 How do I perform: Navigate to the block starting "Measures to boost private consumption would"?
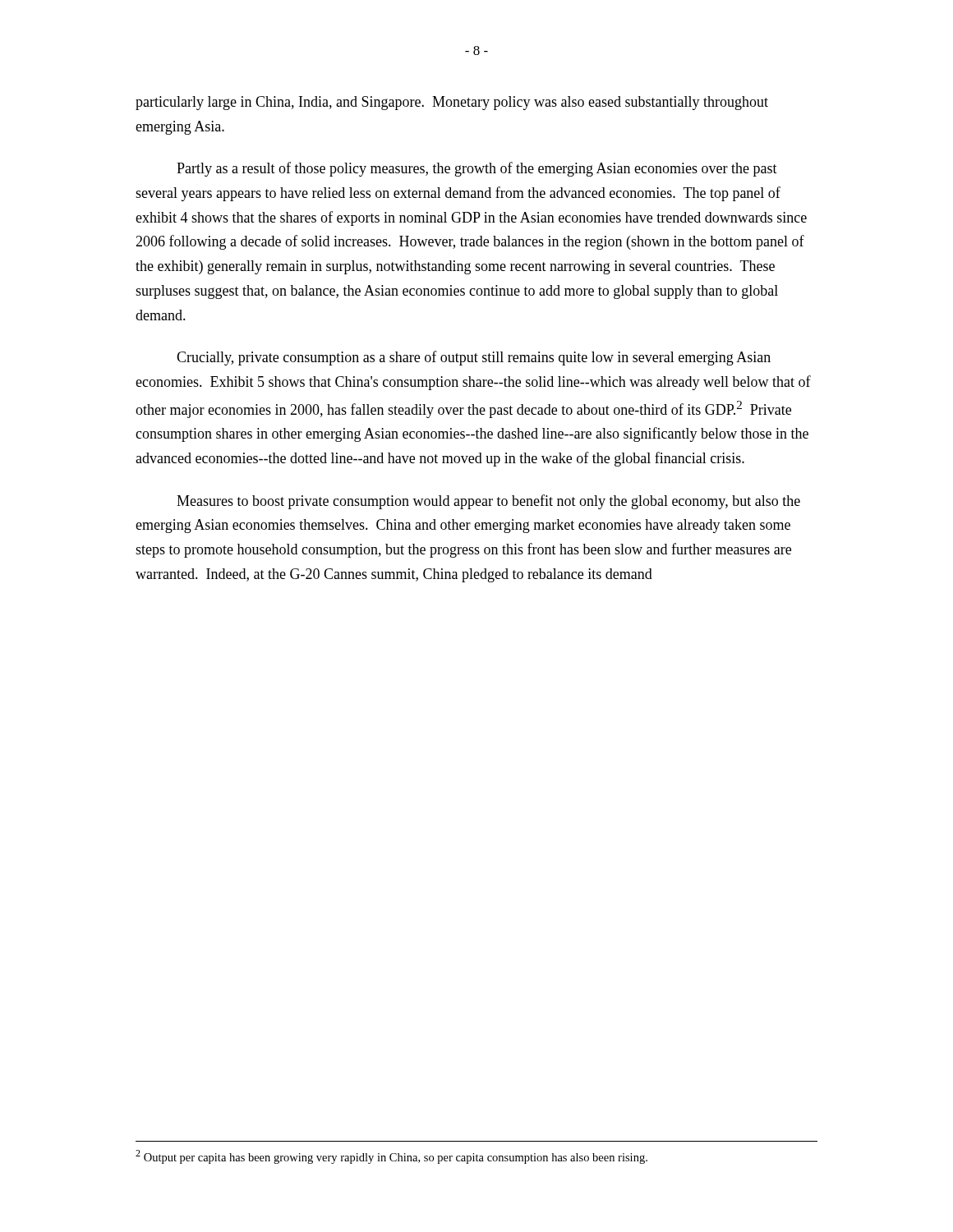pos(476,538)
